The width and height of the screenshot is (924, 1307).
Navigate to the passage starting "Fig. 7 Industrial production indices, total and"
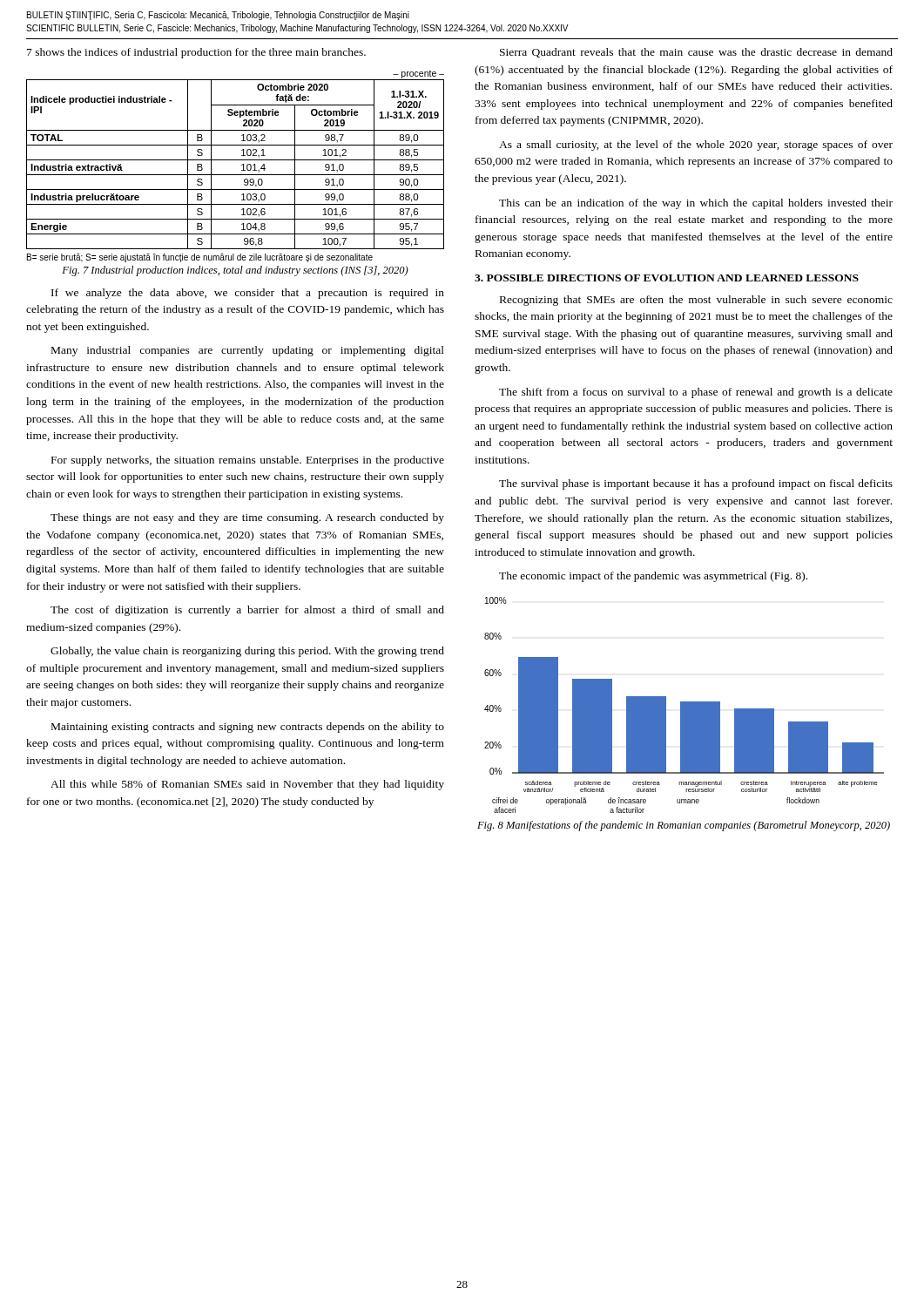pyautogui.click(x=235, y=270)
